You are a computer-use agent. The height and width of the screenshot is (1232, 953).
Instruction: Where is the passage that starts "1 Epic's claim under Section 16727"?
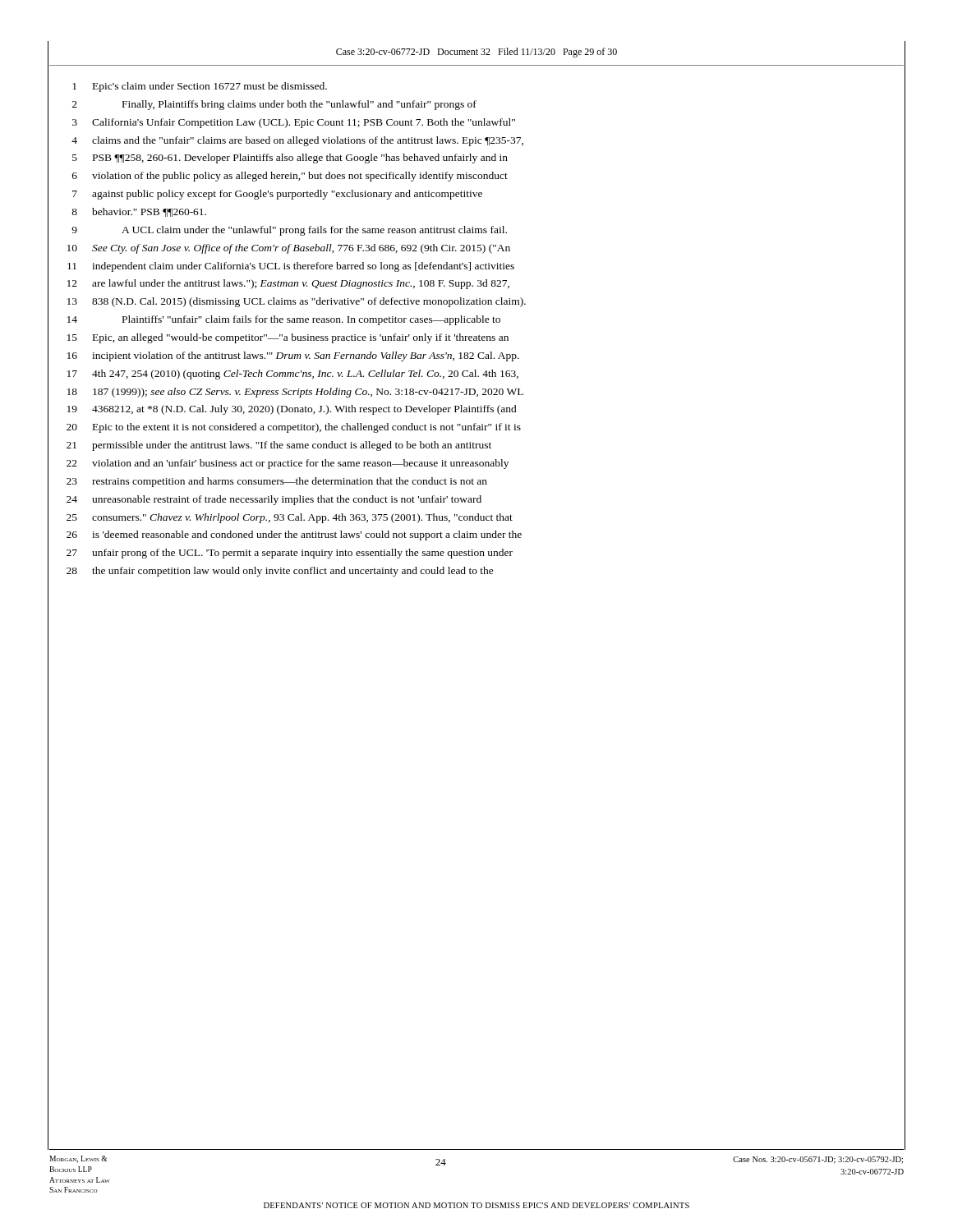pos(200,87)
